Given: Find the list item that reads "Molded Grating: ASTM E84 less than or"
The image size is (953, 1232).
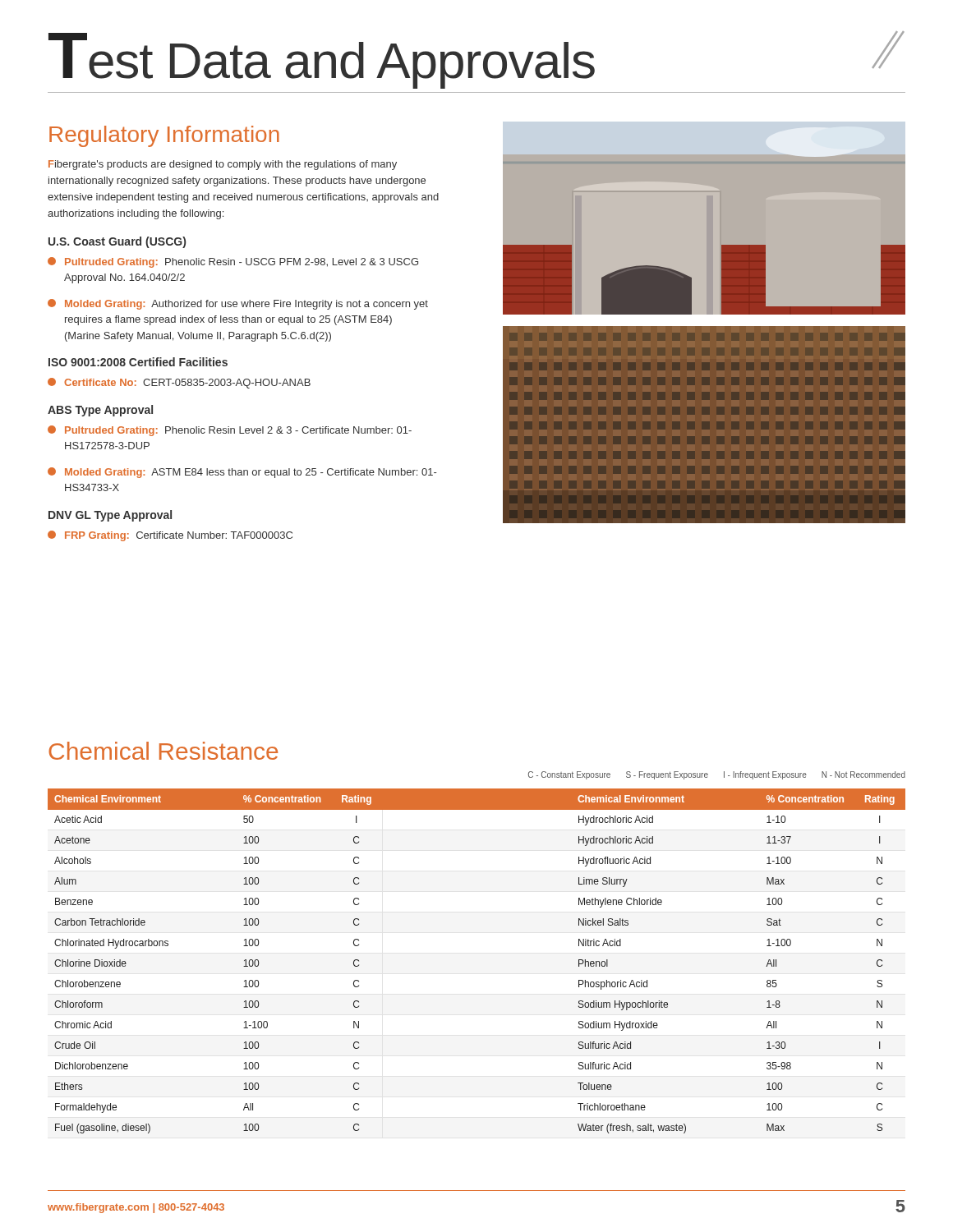Looking at the screenshot, I should [x=253, y=480].
